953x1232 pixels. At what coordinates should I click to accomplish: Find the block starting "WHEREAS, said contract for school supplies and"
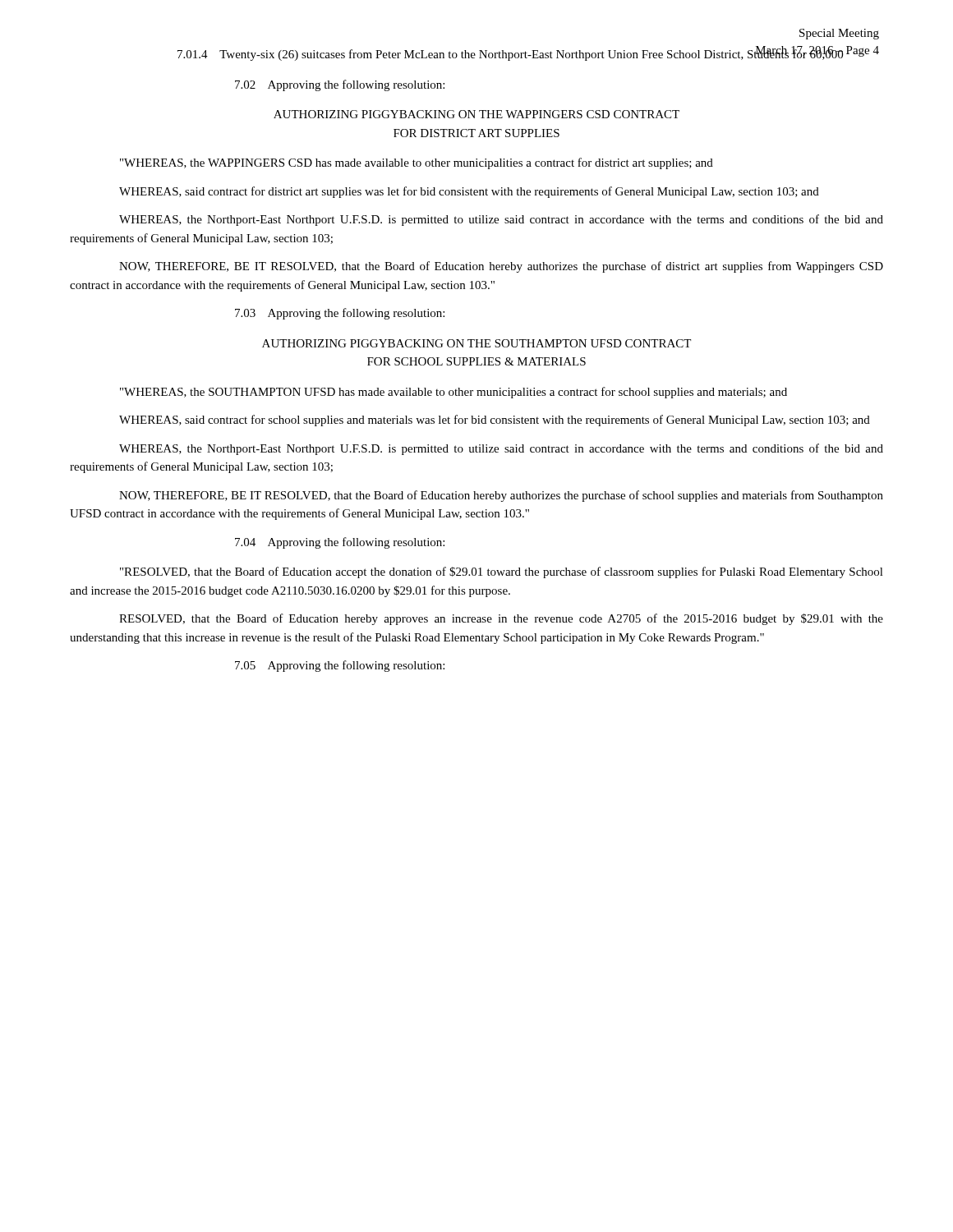point(495,420)
